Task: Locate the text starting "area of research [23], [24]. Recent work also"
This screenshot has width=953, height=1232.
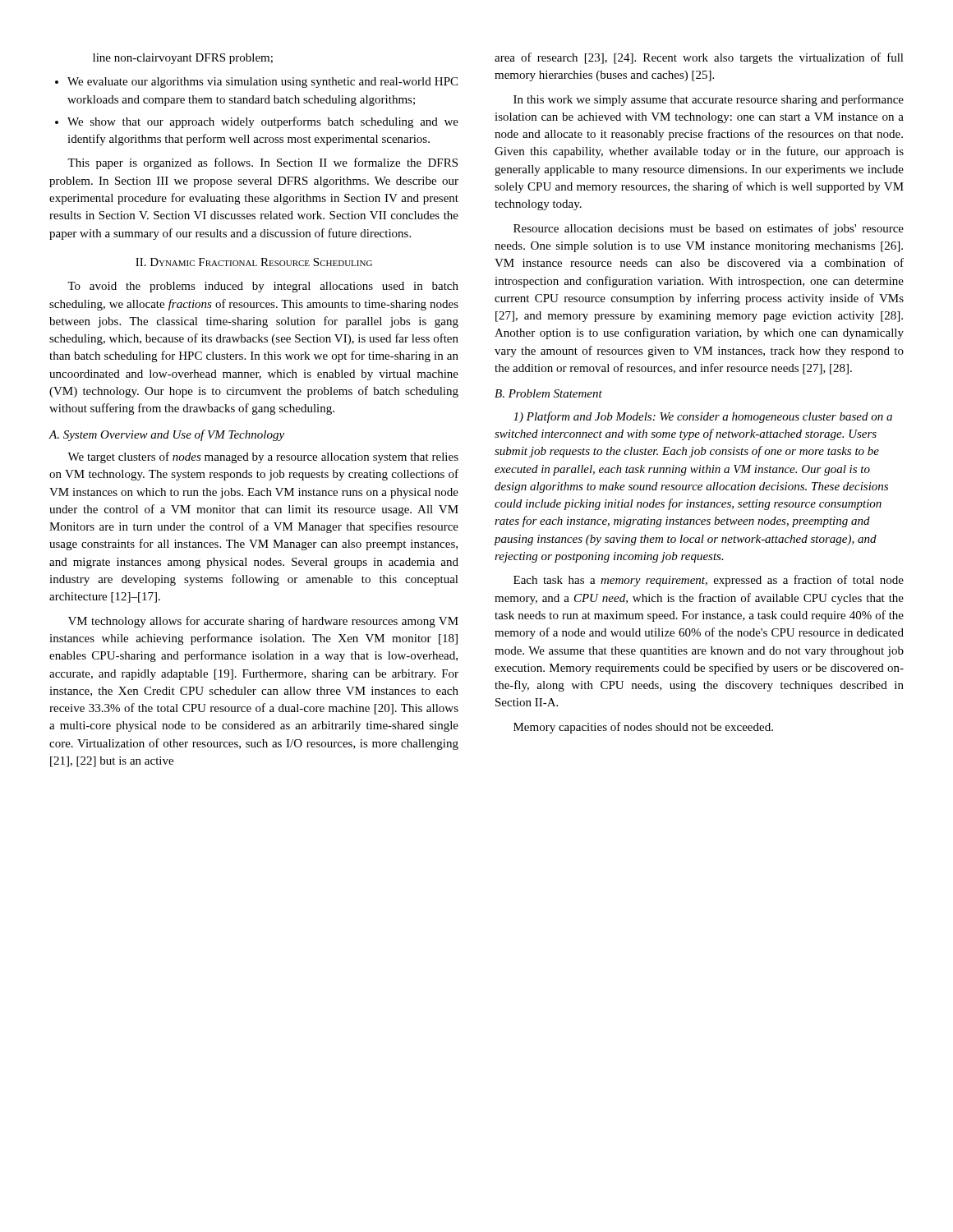Action: pos(699,66)
